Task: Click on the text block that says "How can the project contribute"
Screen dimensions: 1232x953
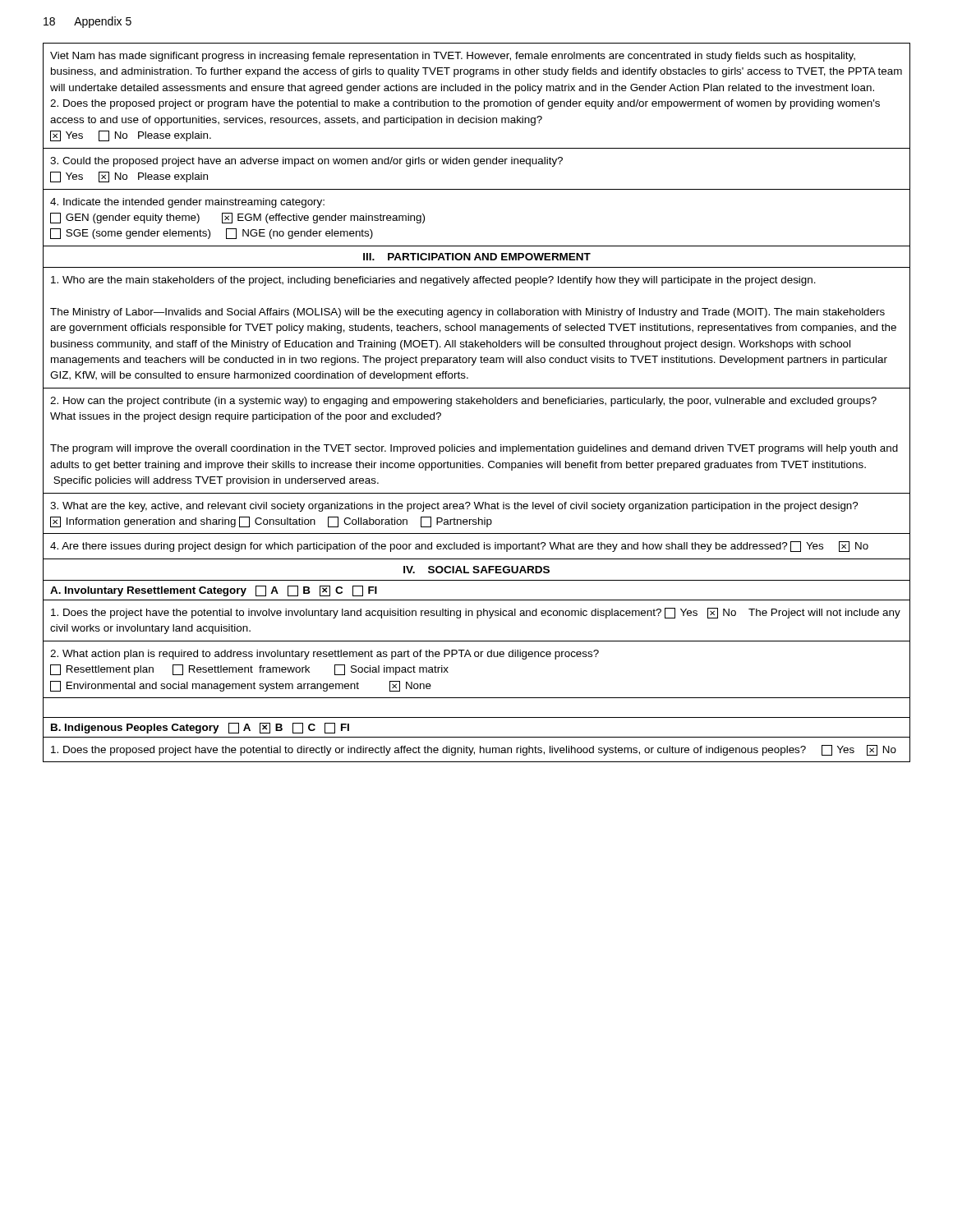Action: 474,440
